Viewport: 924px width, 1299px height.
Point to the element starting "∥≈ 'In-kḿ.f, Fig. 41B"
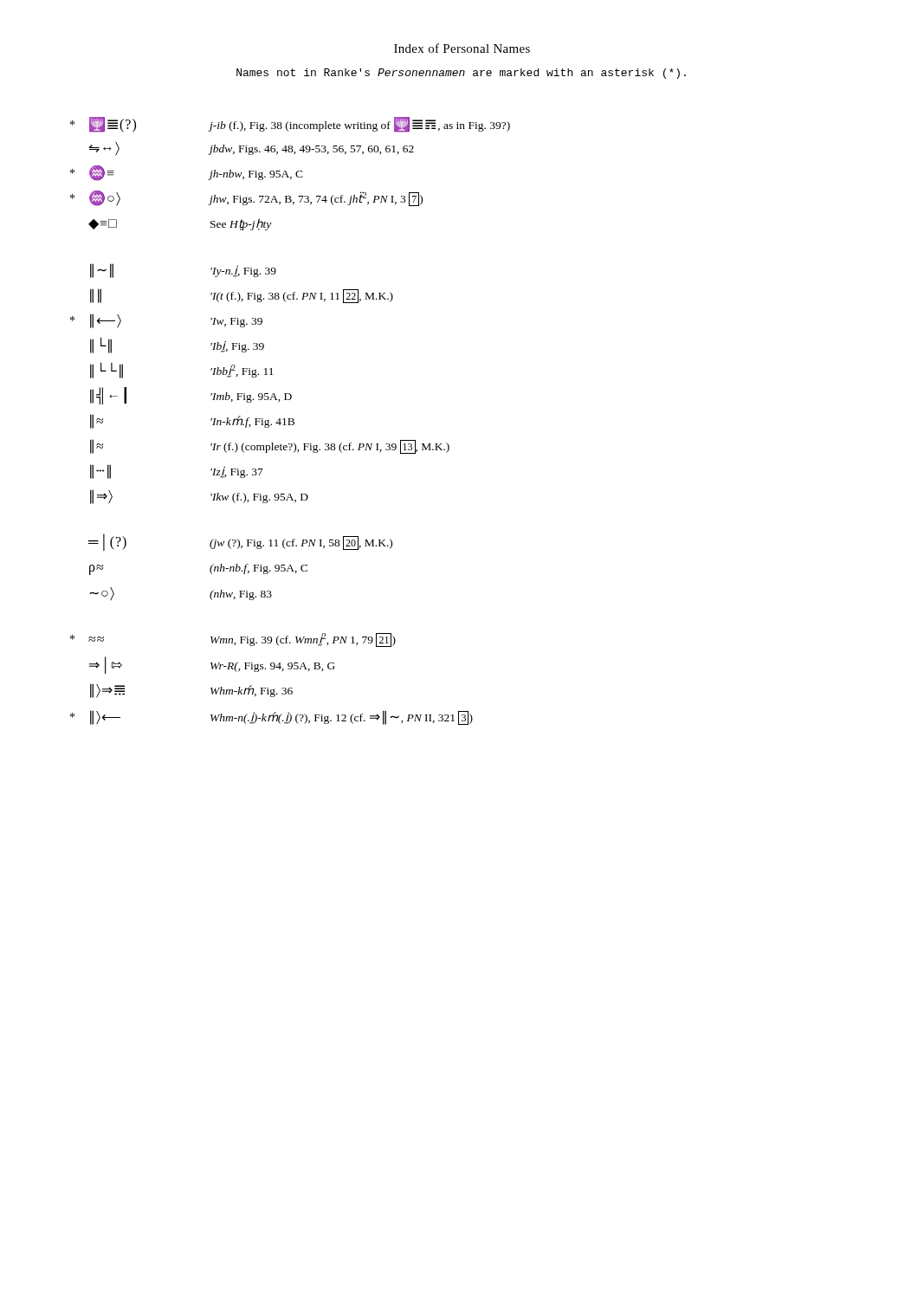pyautogui.click(x=91, y=421)
